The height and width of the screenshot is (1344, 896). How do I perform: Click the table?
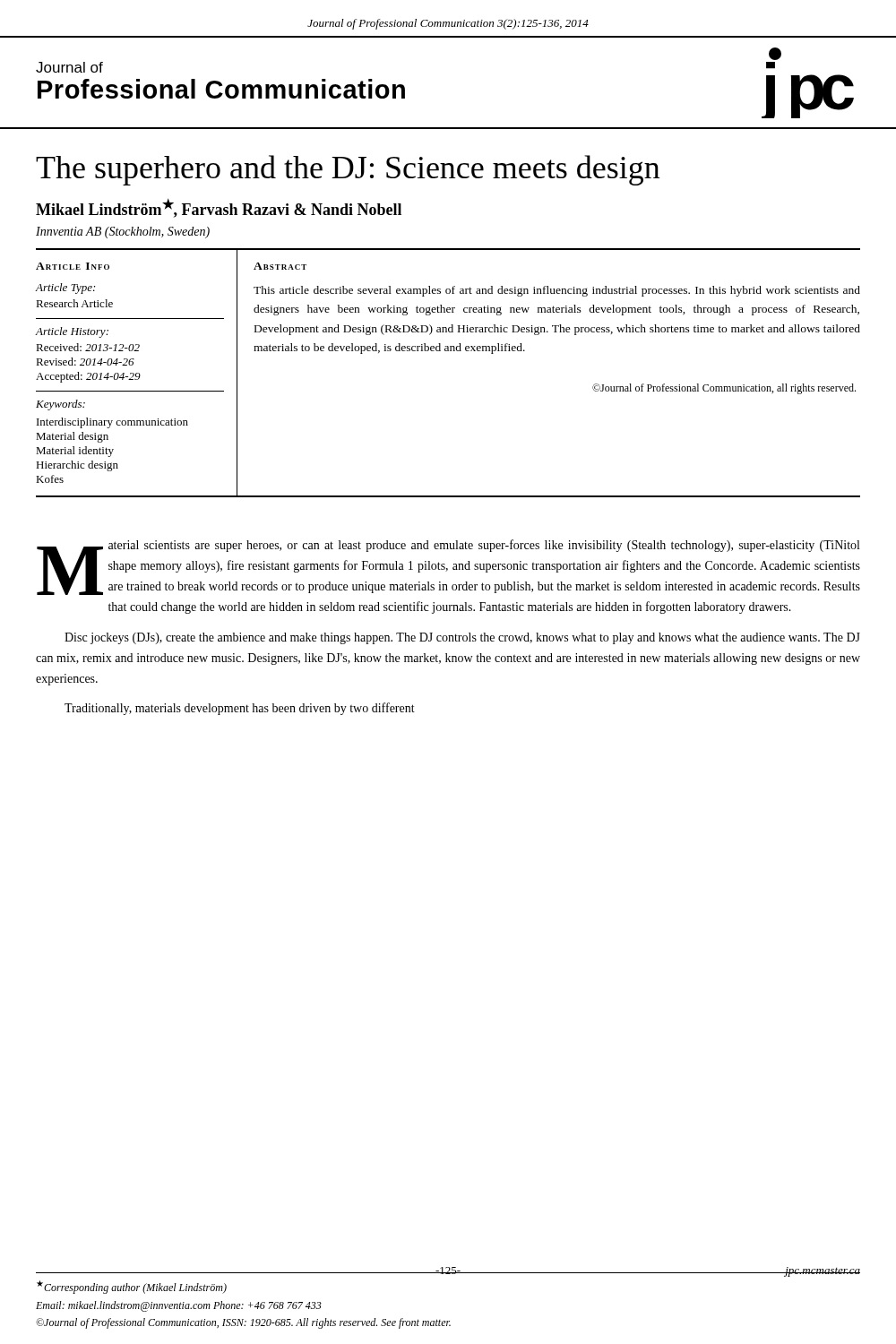[x=448, y=373]
